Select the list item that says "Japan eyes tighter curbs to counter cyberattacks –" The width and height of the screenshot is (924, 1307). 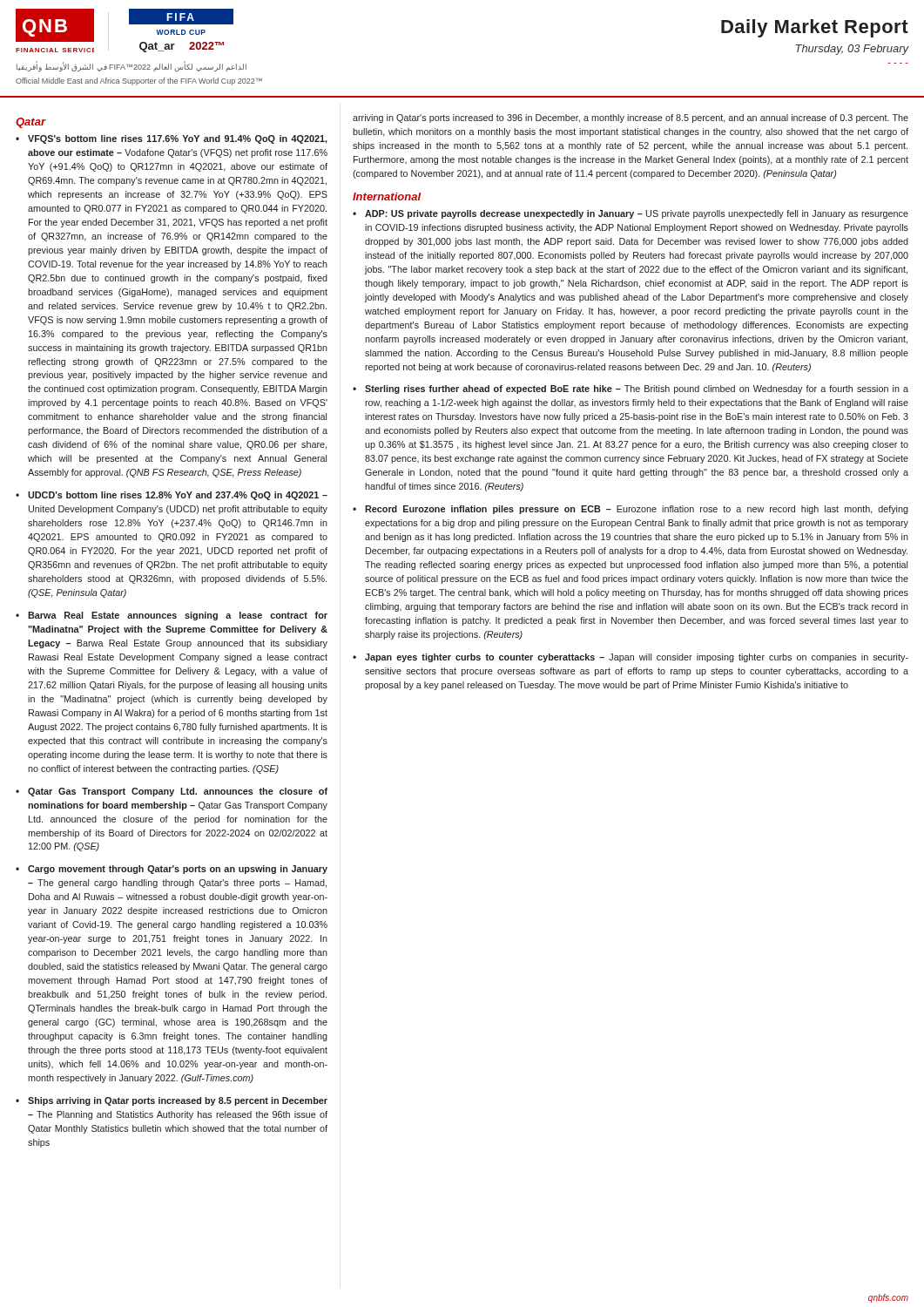coord(637,671)
